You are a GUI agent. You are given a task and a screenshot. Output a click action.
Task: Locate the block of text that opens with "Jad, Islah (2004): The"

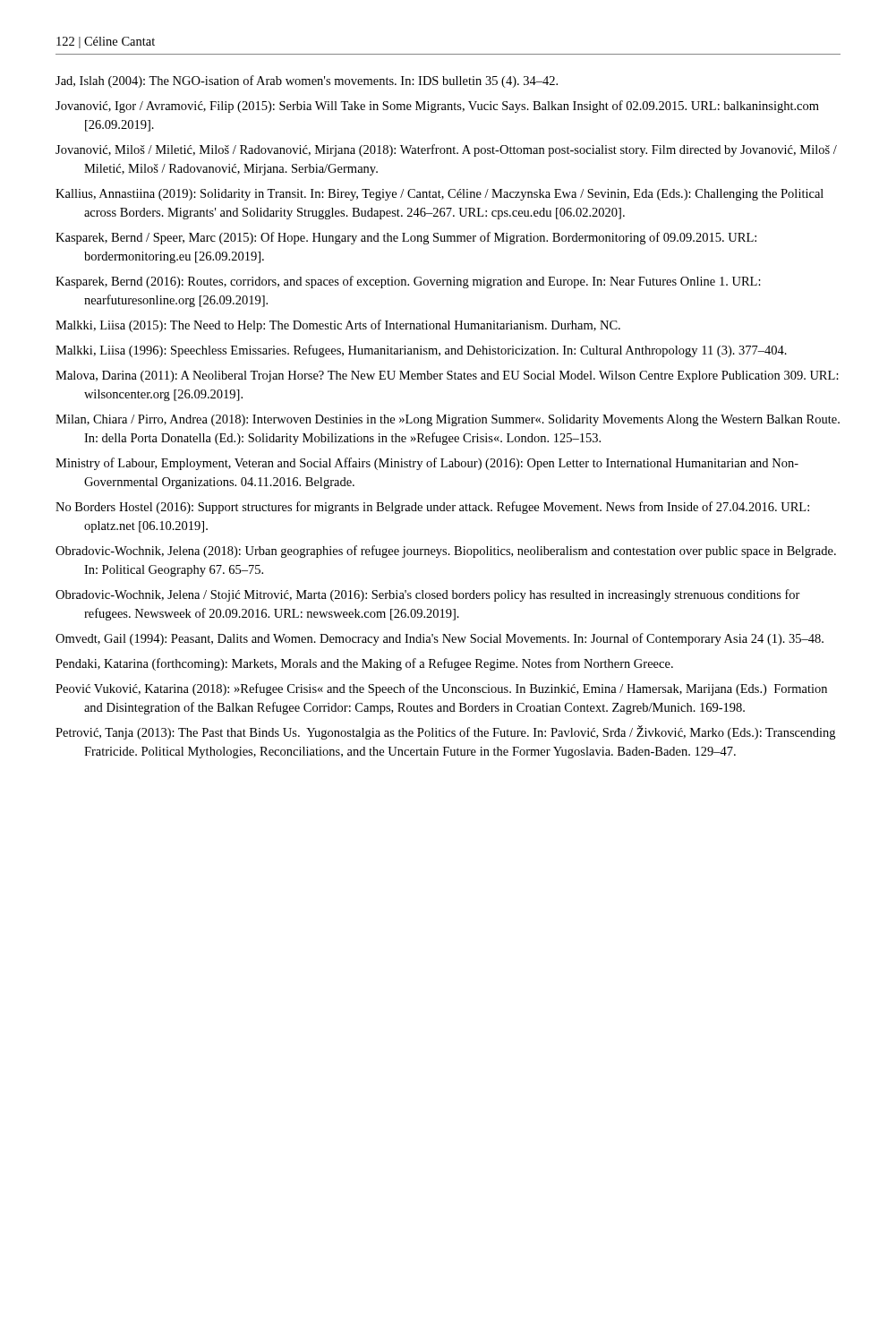tap(307, 81)
